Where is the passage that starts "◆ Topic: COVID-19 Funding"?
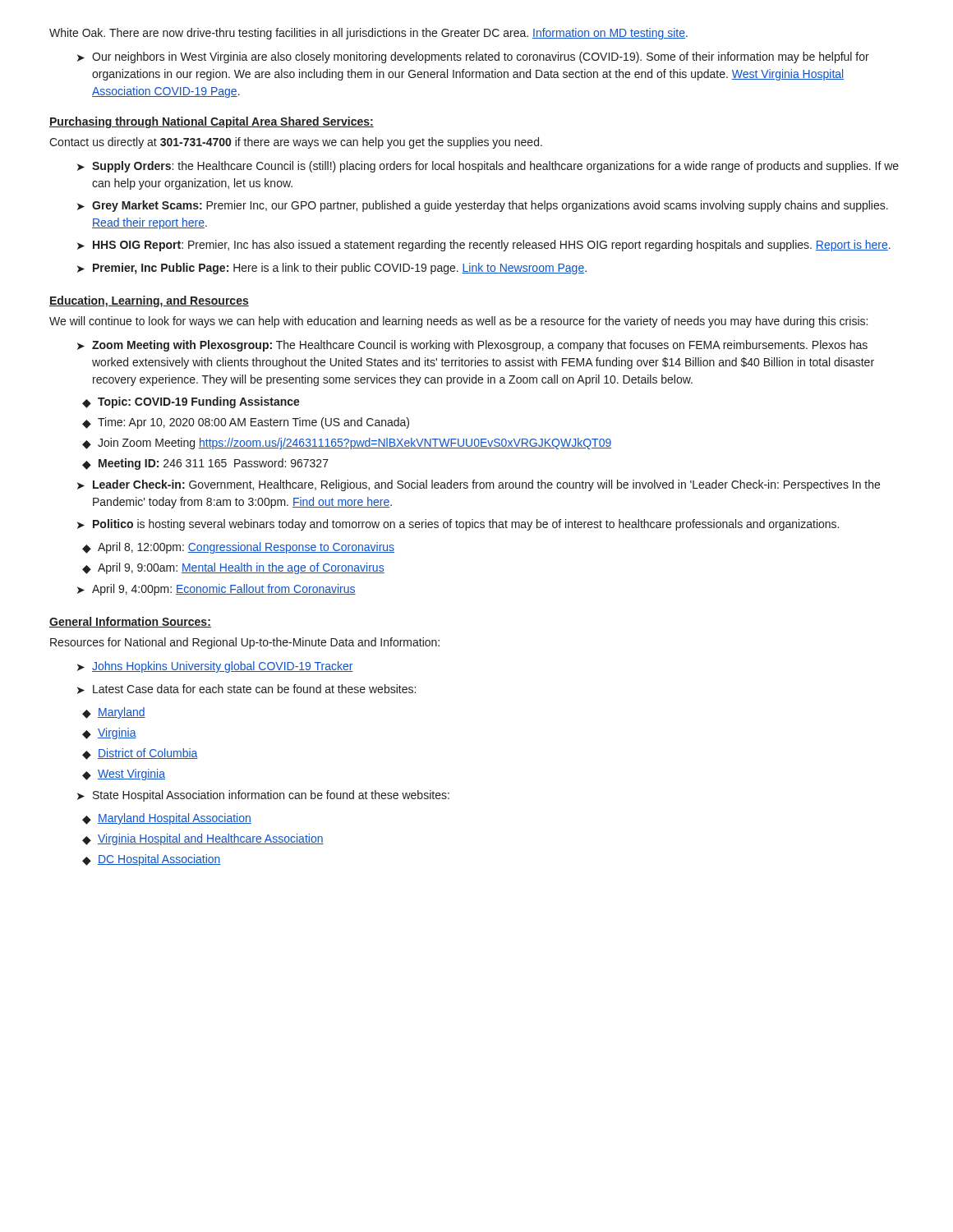The height and width of the screenshot is (1232, 953). (x=191, y=402)
